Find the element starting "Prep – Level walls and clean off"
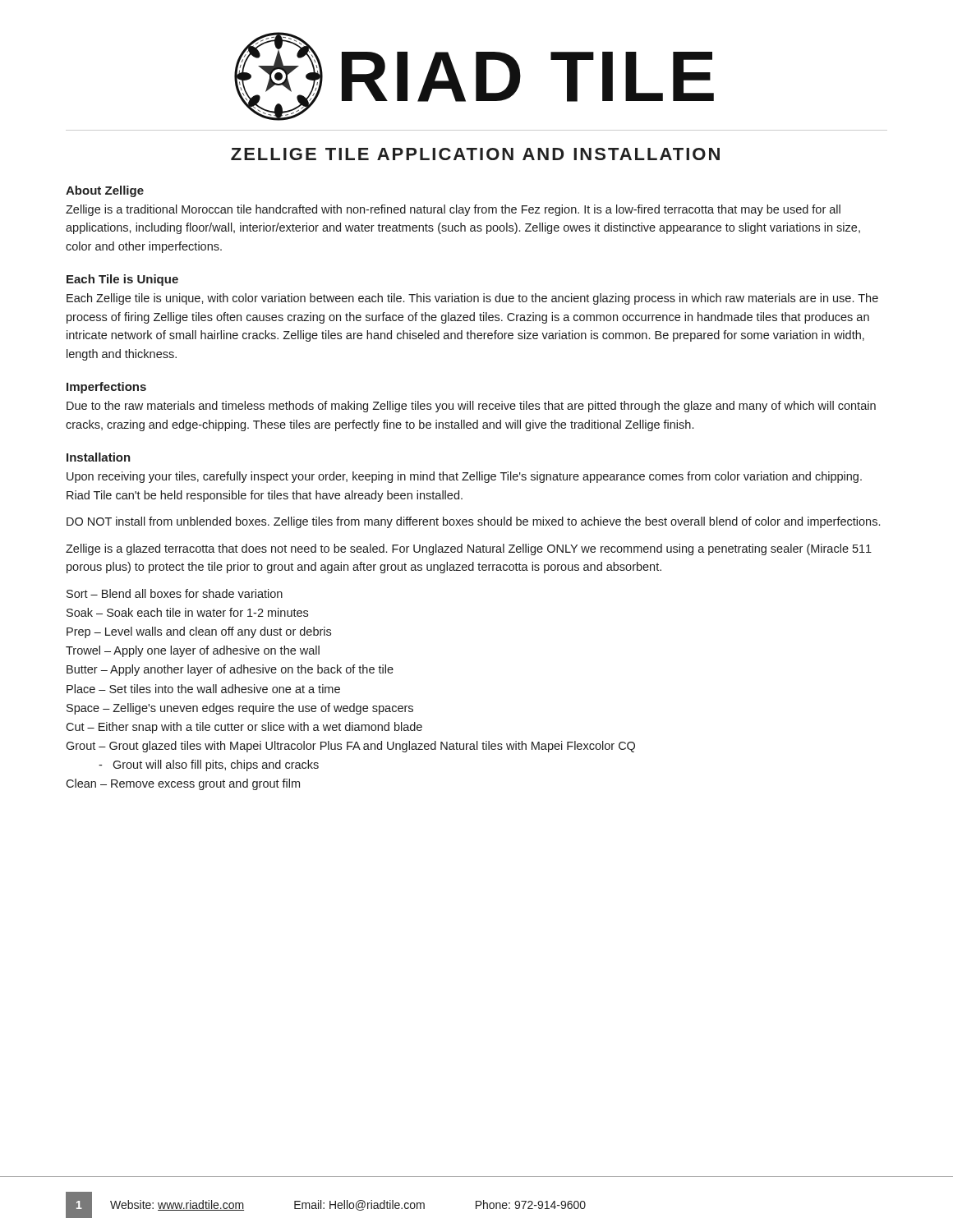Viewport: 953px width, 1232px height. coord(199,632)
